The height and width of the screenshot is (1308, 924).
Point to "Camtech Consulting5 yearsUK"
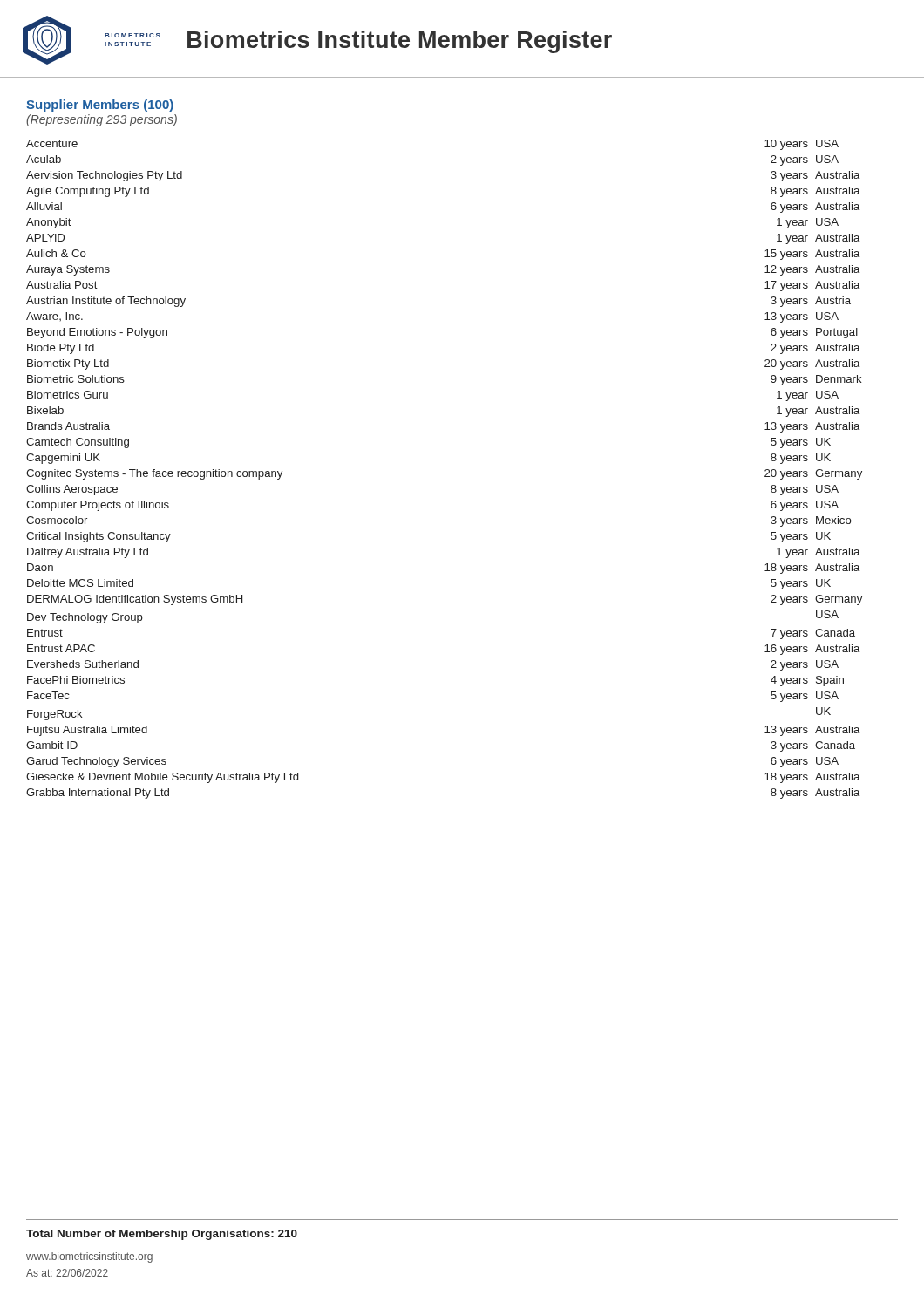[x=78, y=444]
